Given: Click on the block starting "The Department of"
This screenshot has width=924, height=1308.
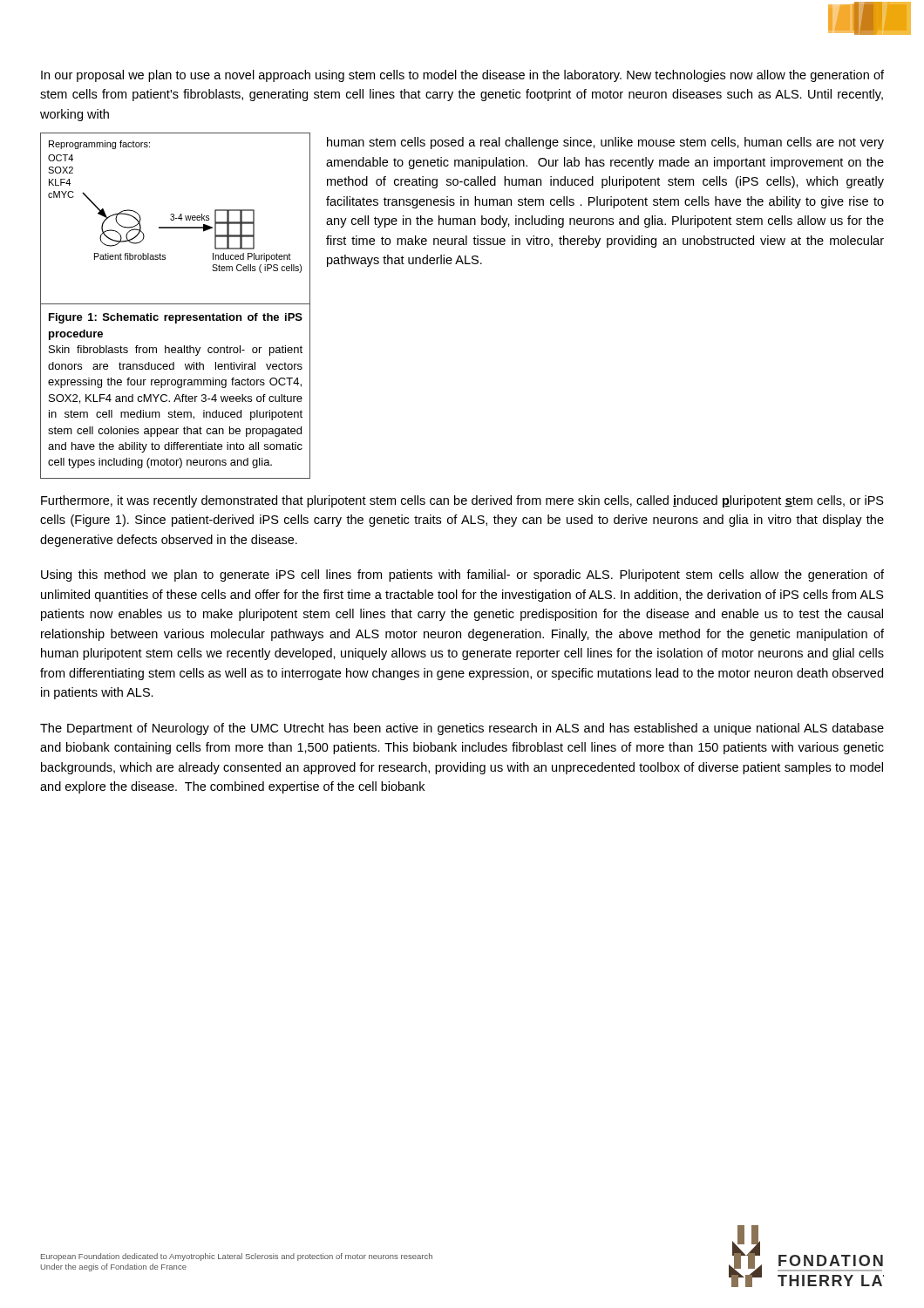Looking at the screenshot, I should click(462, 757).
